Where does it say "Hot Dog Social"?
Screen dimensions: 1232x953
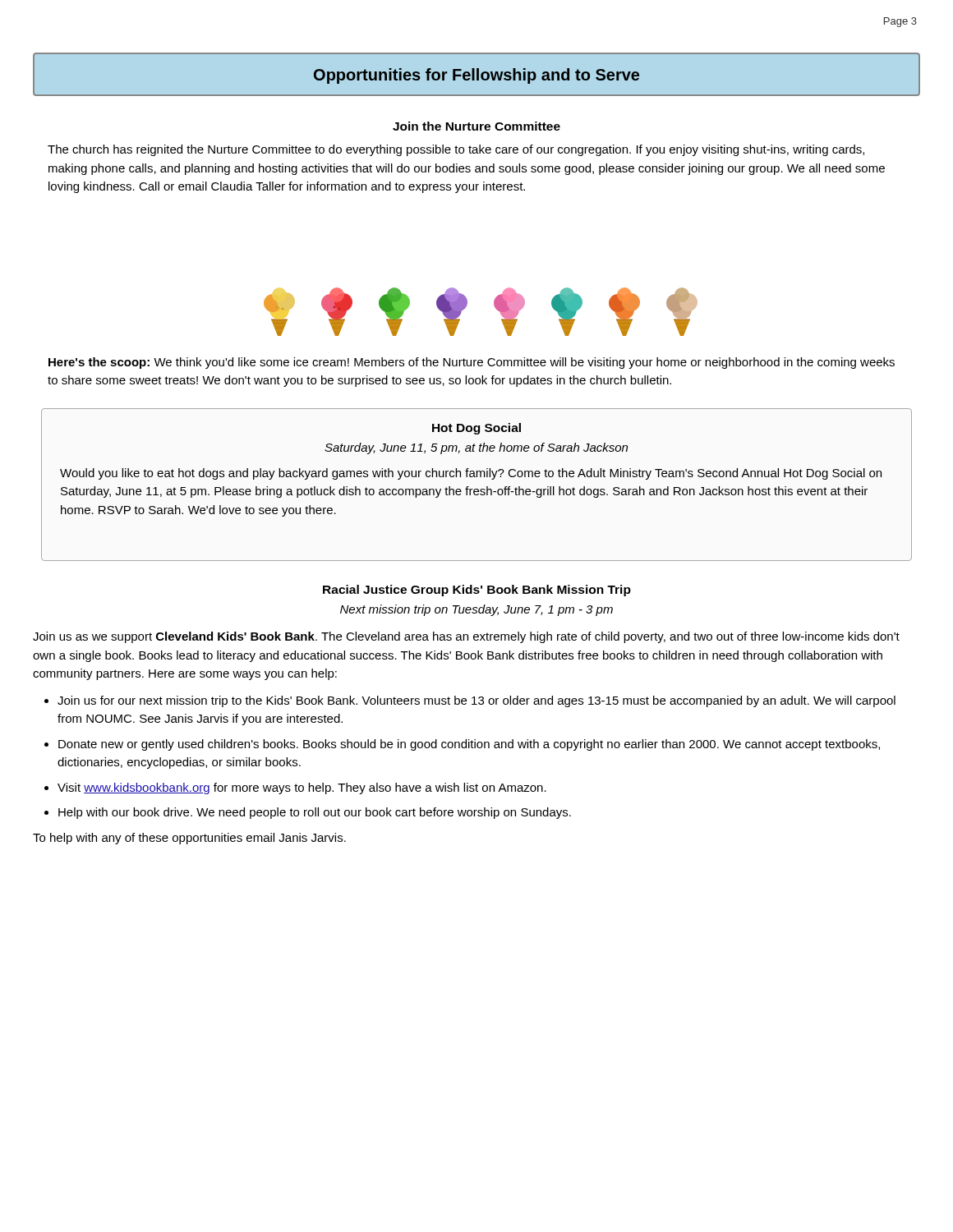(476, 427)
